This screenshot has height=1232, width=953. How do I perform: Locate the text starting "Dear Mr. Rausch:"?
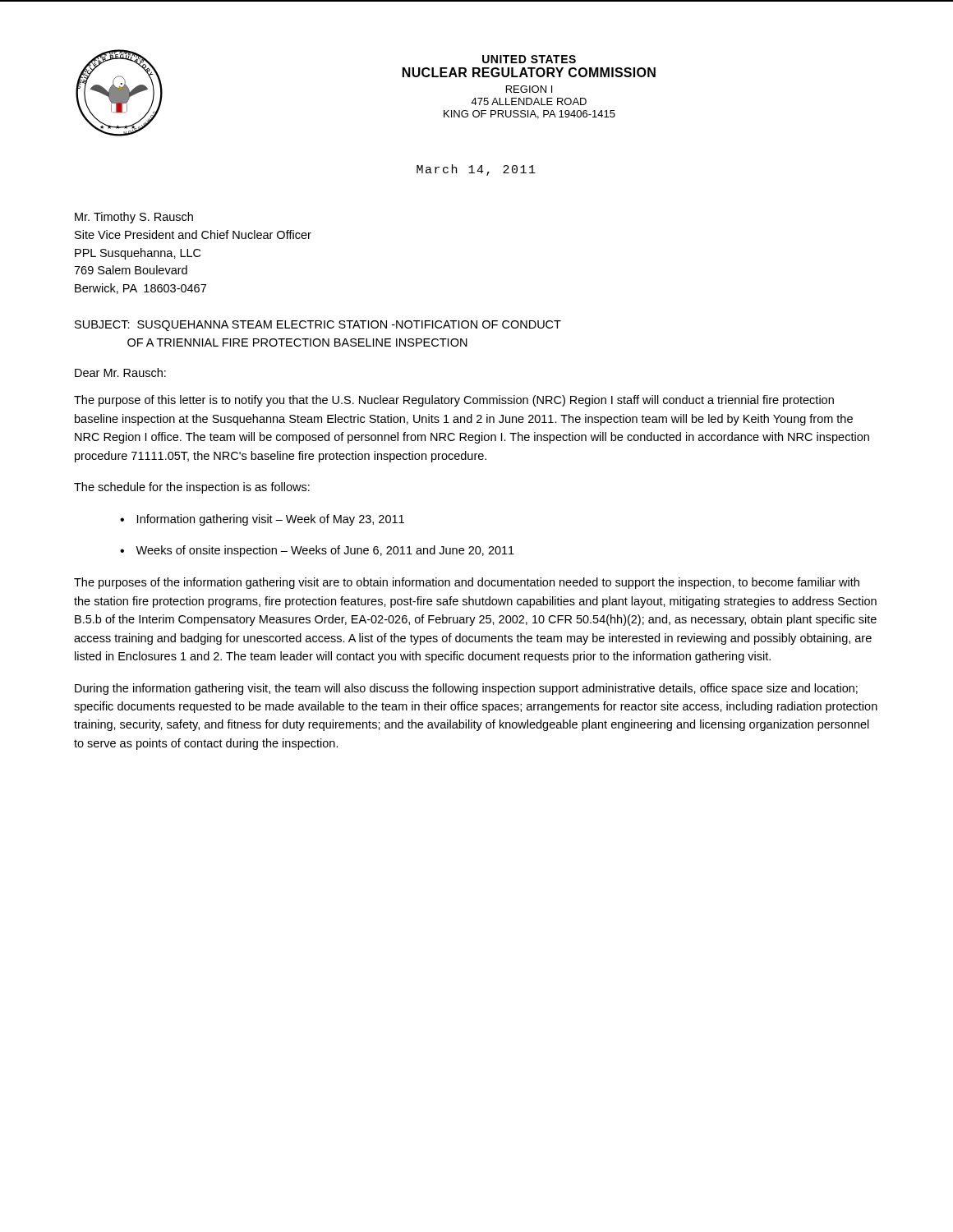(x=120, y=373)
